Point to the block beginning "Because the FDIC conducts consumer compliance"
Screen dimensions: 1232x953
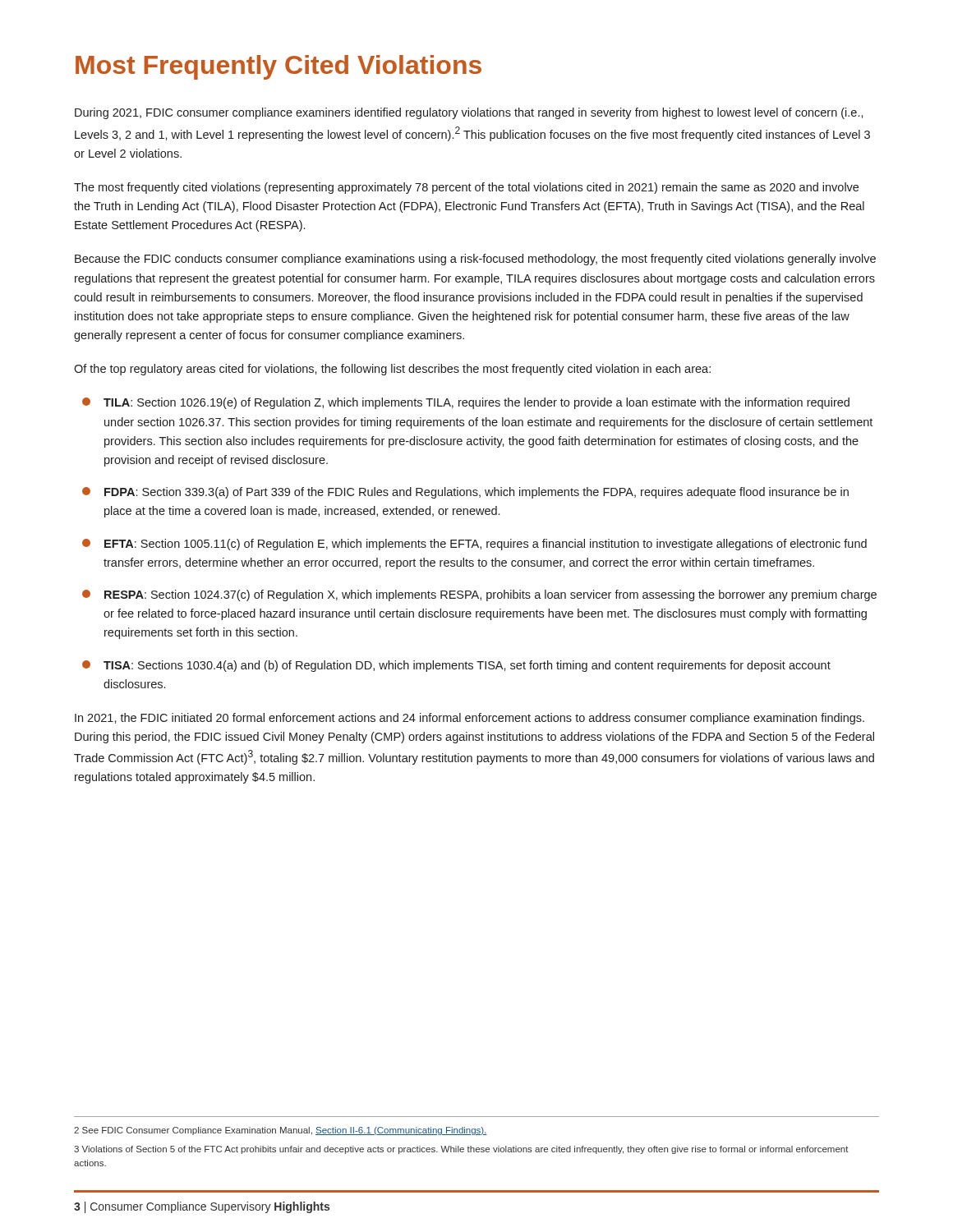476,298
